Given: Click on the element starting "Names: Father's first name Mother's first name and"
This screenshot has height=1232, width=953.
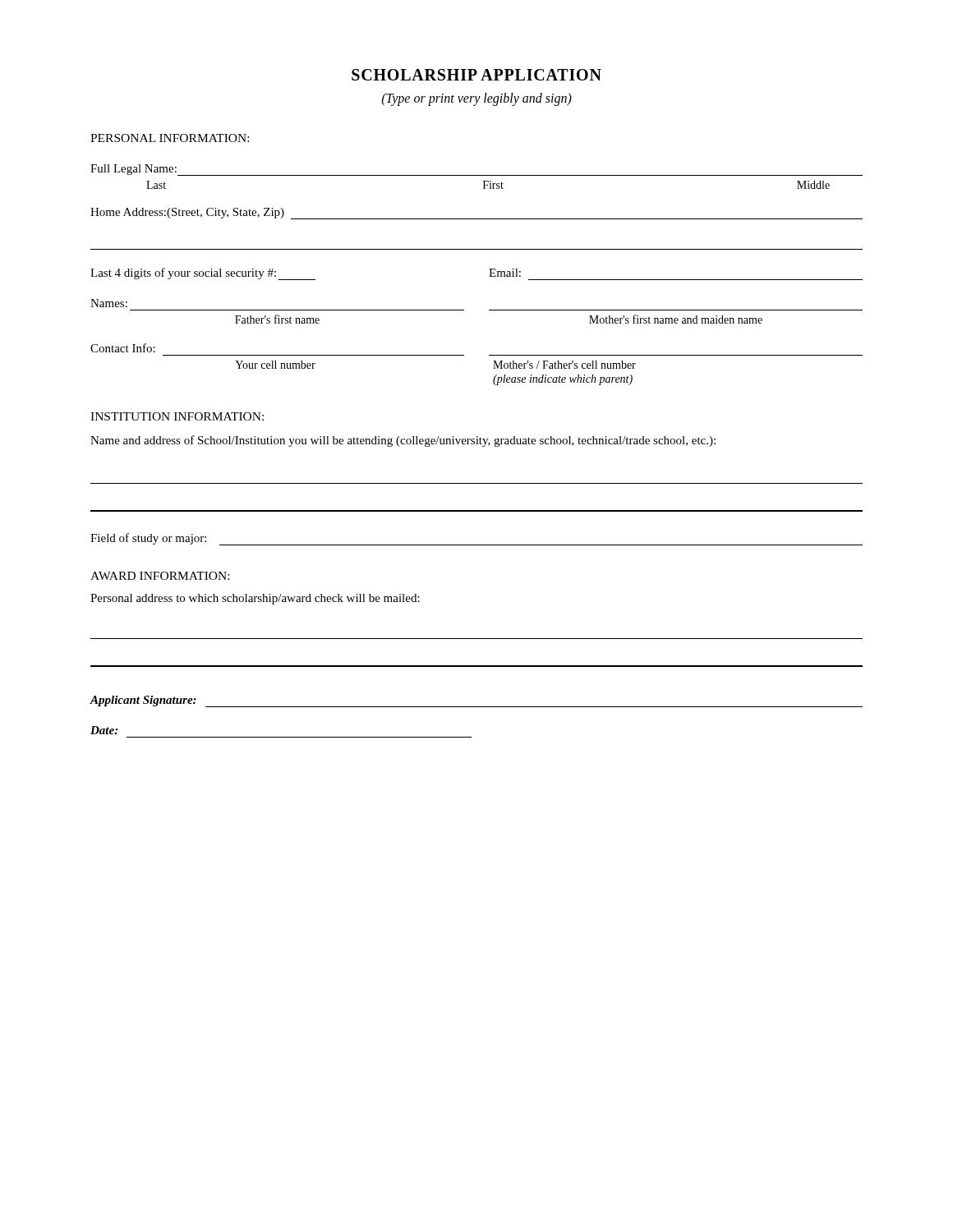Looking at the screenshot, I should point(109,303).
